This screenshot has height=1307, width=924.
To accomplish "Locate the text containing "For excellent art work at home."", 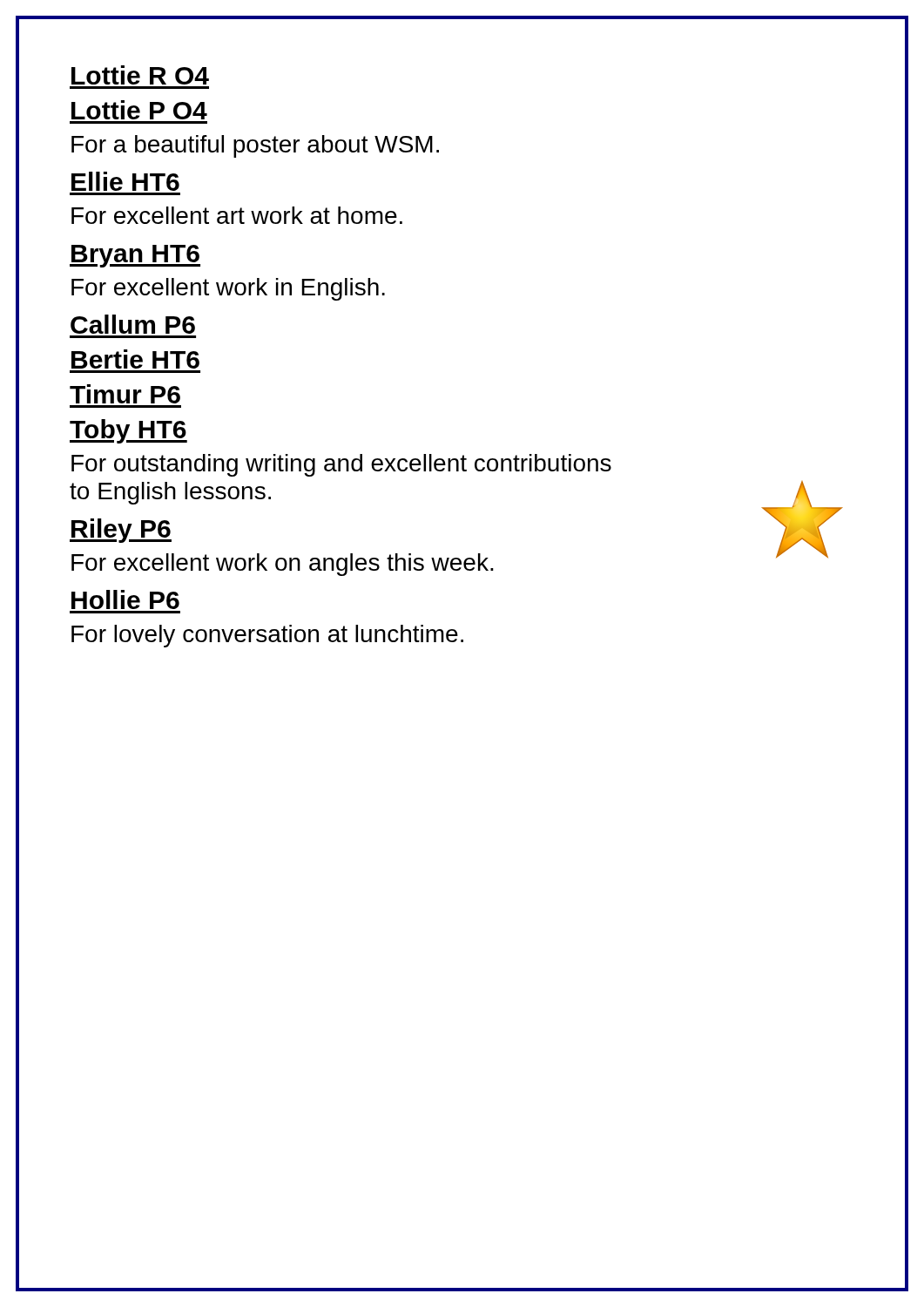I will 237,216.
